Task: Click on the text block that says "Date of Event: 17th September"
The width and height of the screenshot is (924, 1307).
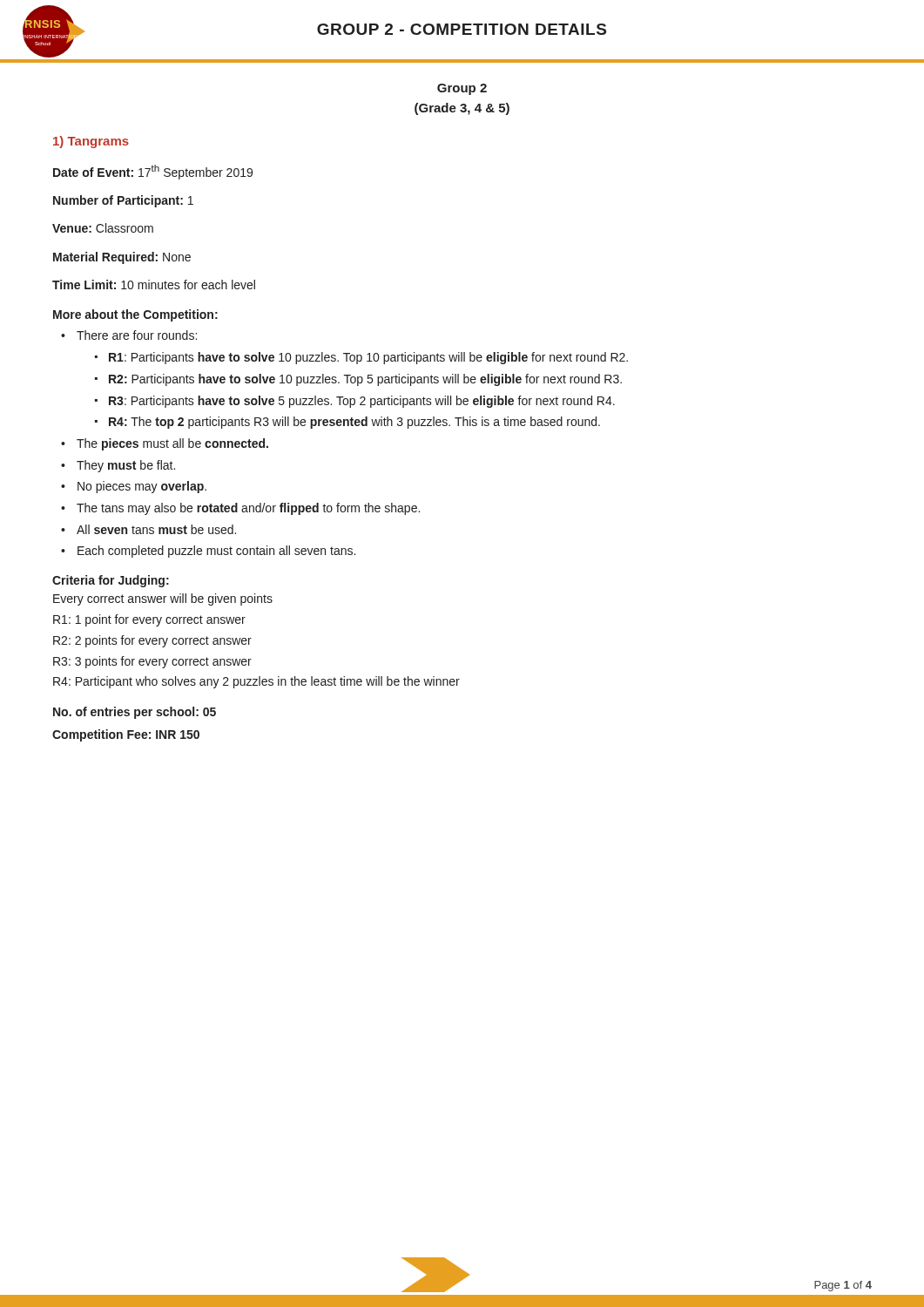Action: point(153,171)
